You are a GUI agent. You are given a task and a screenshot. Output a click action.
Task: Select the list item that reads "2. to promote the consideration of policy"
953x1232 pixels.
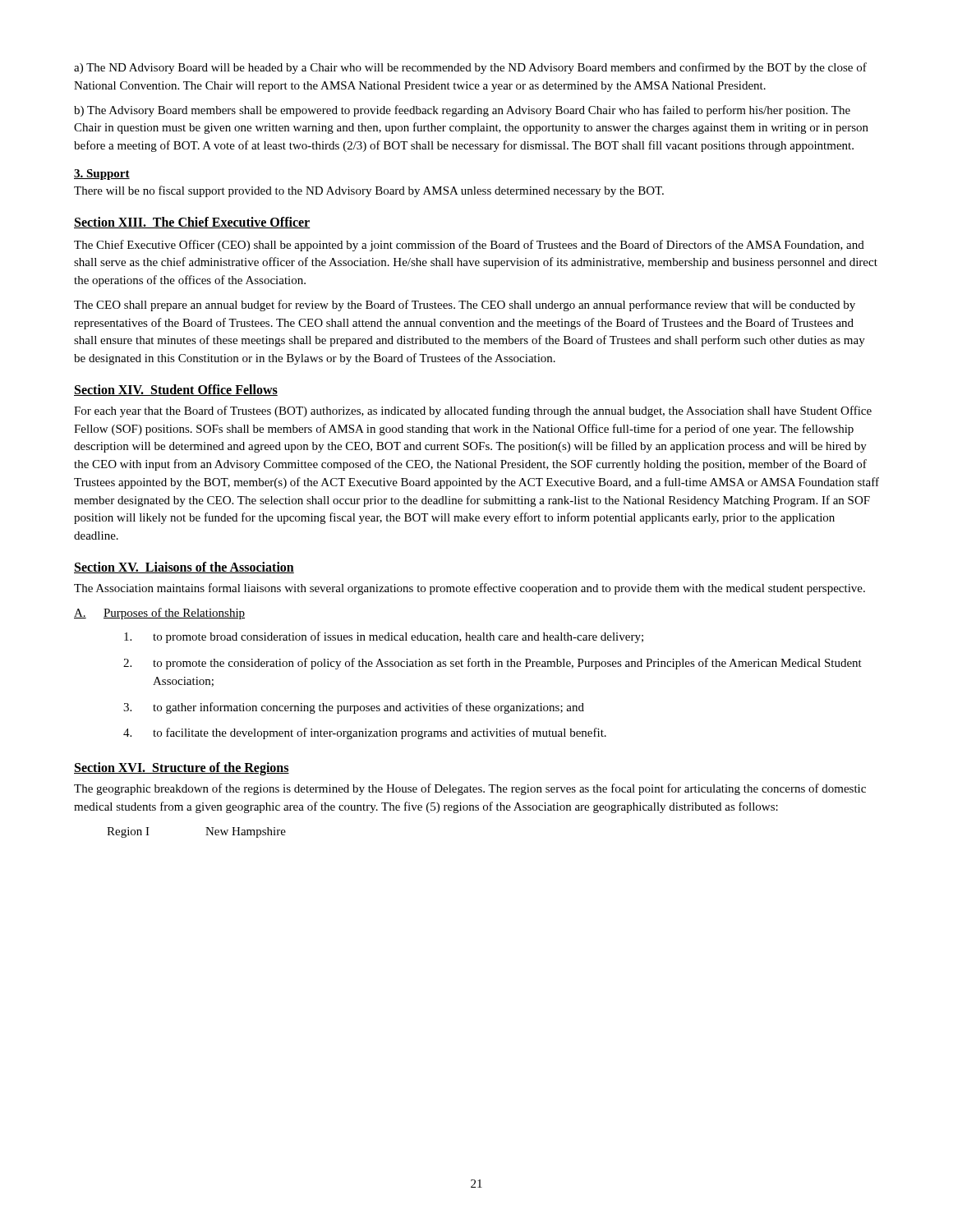click(501, 672)
